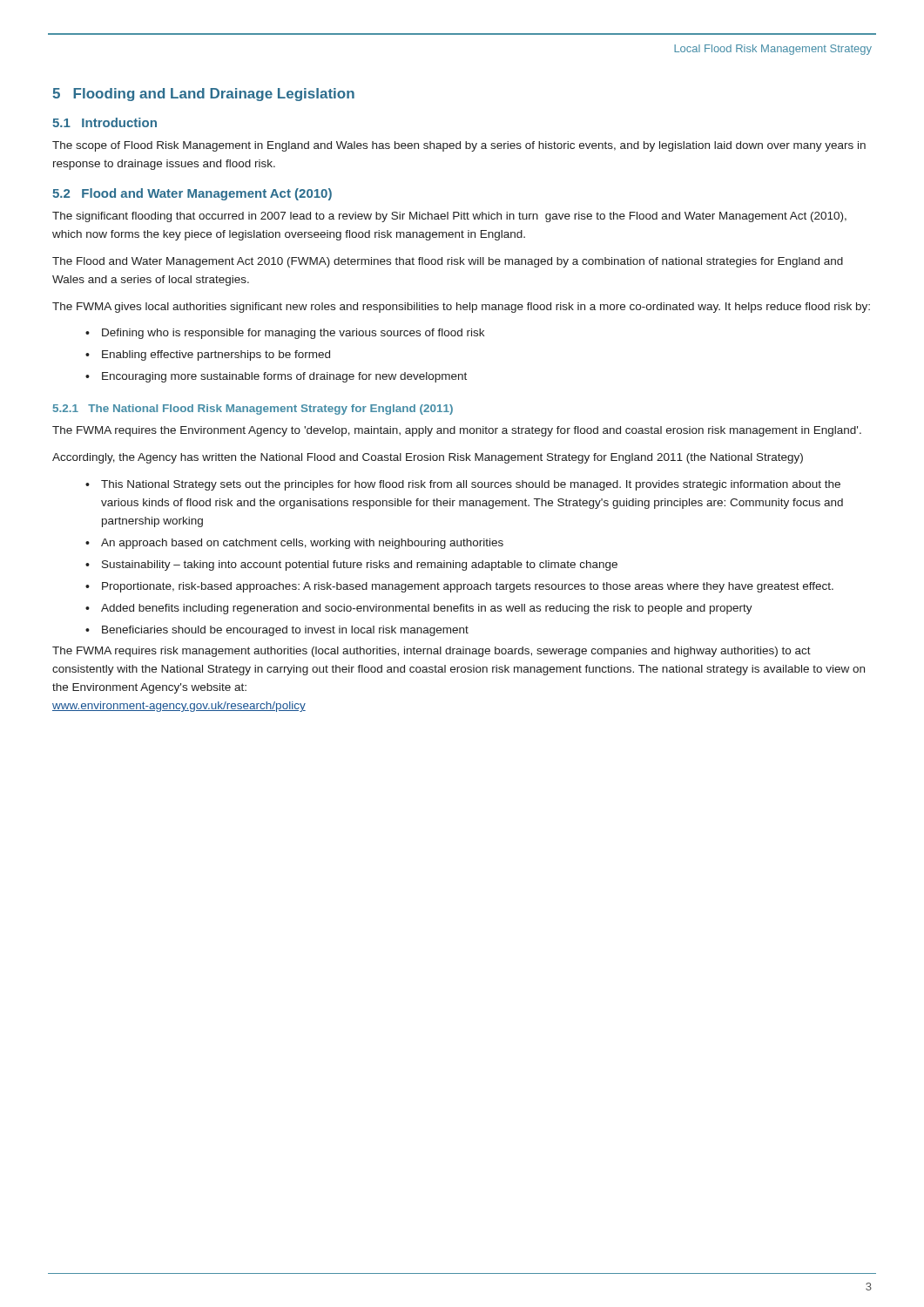
Task: Click the passage that begins "Accordingly, the Agency has written"
Action: coord(428,457)
